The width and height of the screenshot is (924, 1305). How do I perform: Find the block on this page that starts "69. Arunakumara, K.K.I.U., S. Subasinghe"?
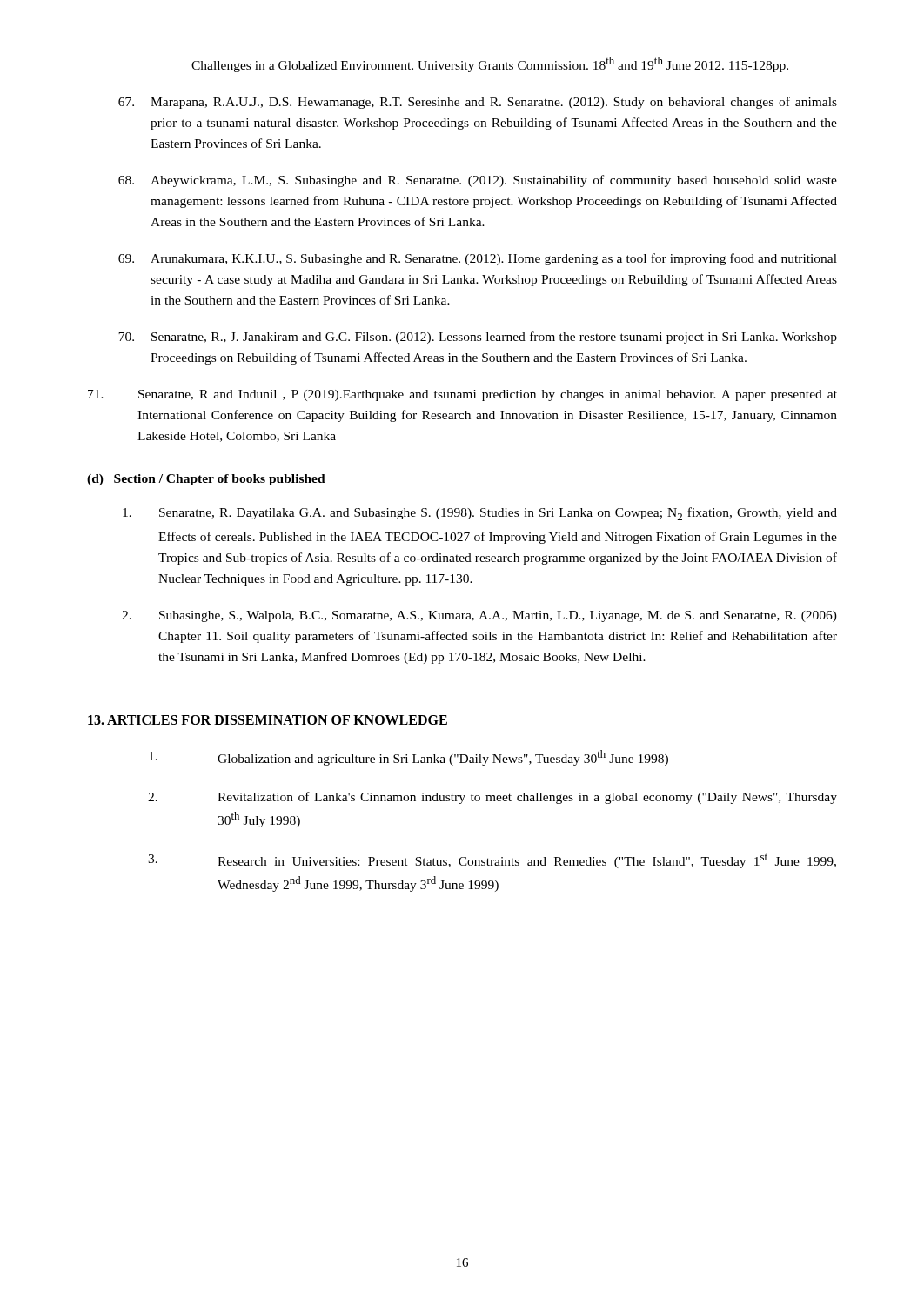tap(462, 280)
